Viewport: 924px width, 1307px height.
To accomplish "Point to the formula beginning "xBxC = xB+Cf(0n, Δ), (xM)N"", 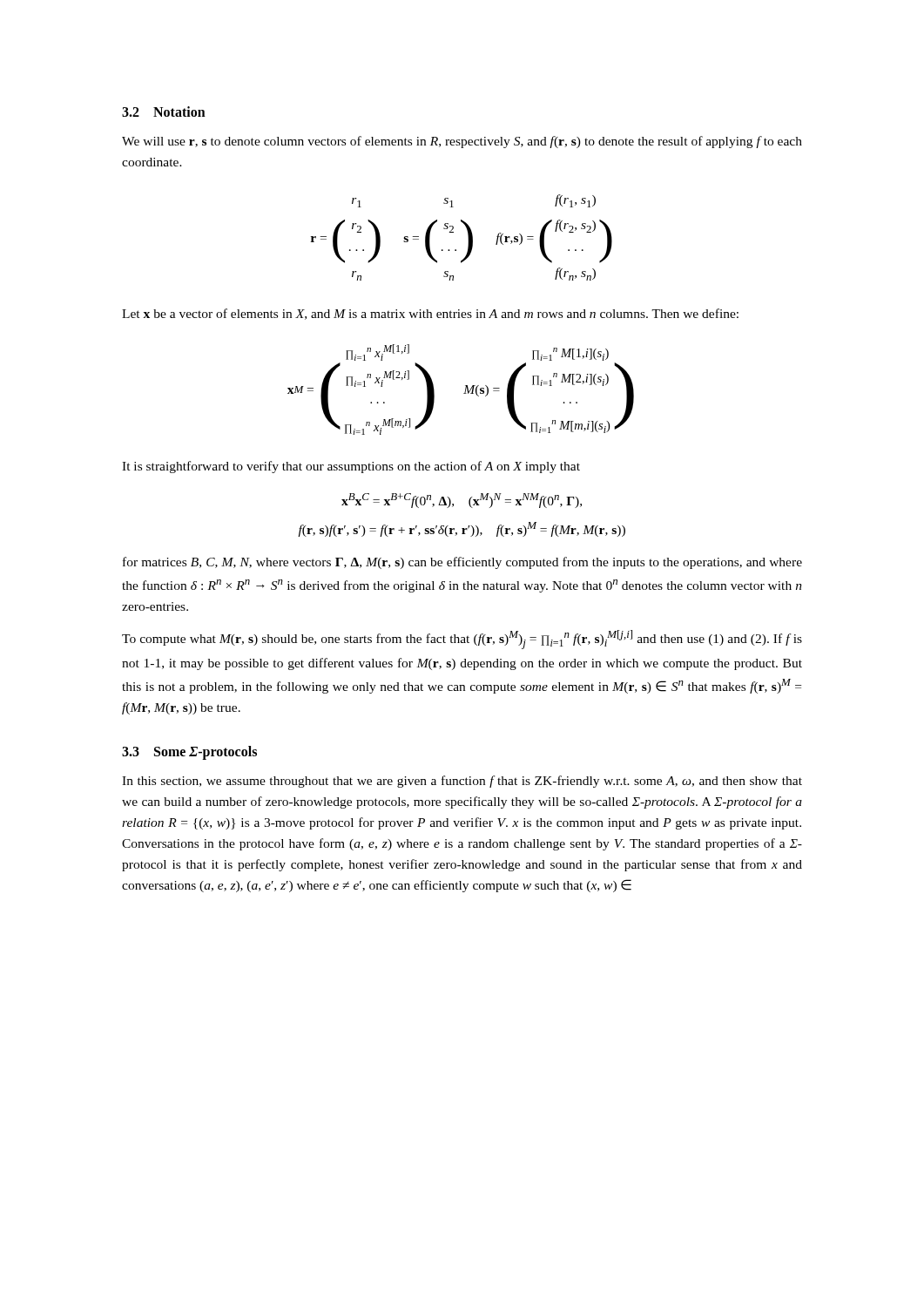I will 462,513.
